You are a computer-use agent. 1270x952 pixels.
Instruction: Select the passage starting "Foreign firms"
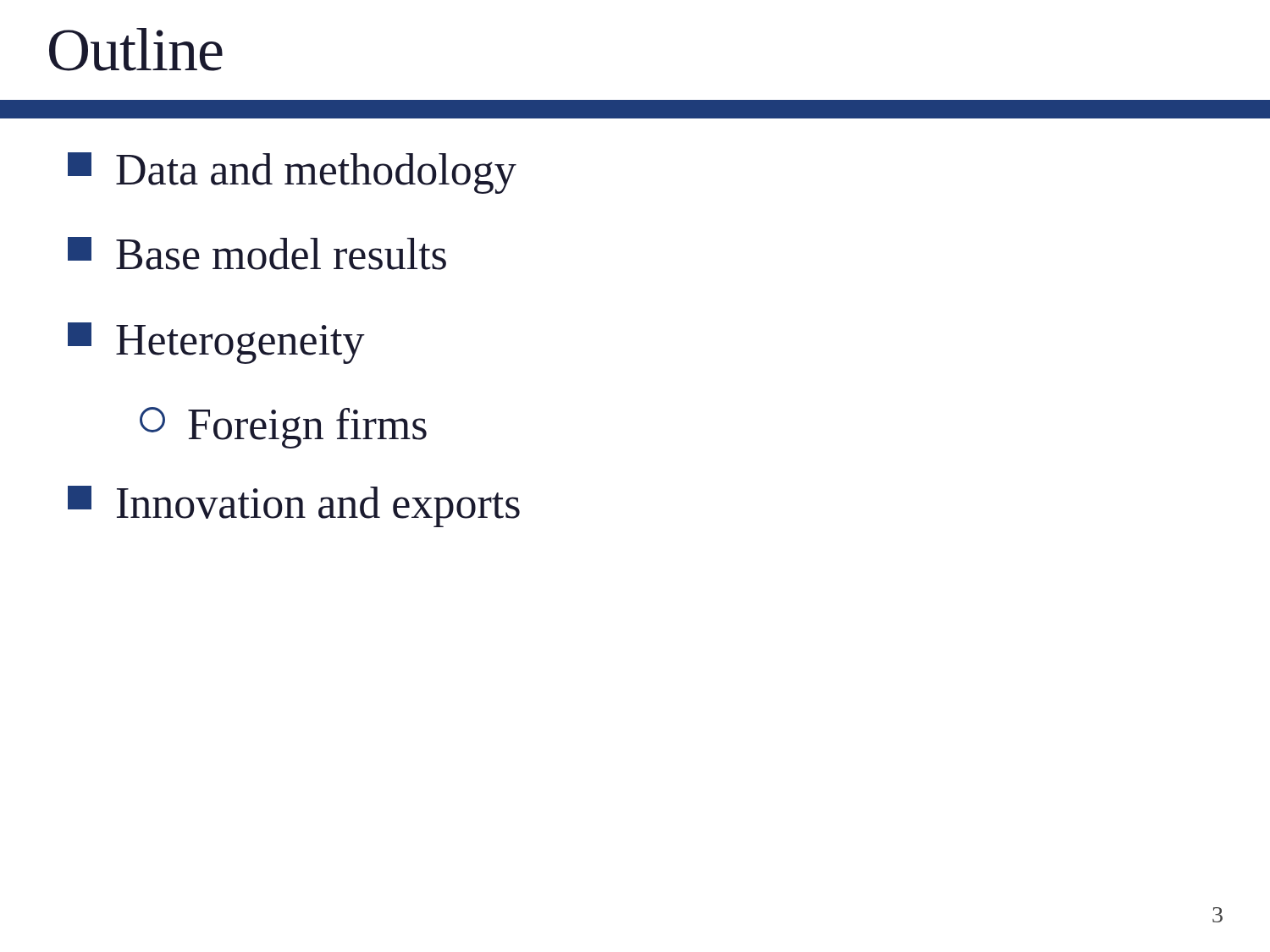pyautogui.click(x=284, y=425)
